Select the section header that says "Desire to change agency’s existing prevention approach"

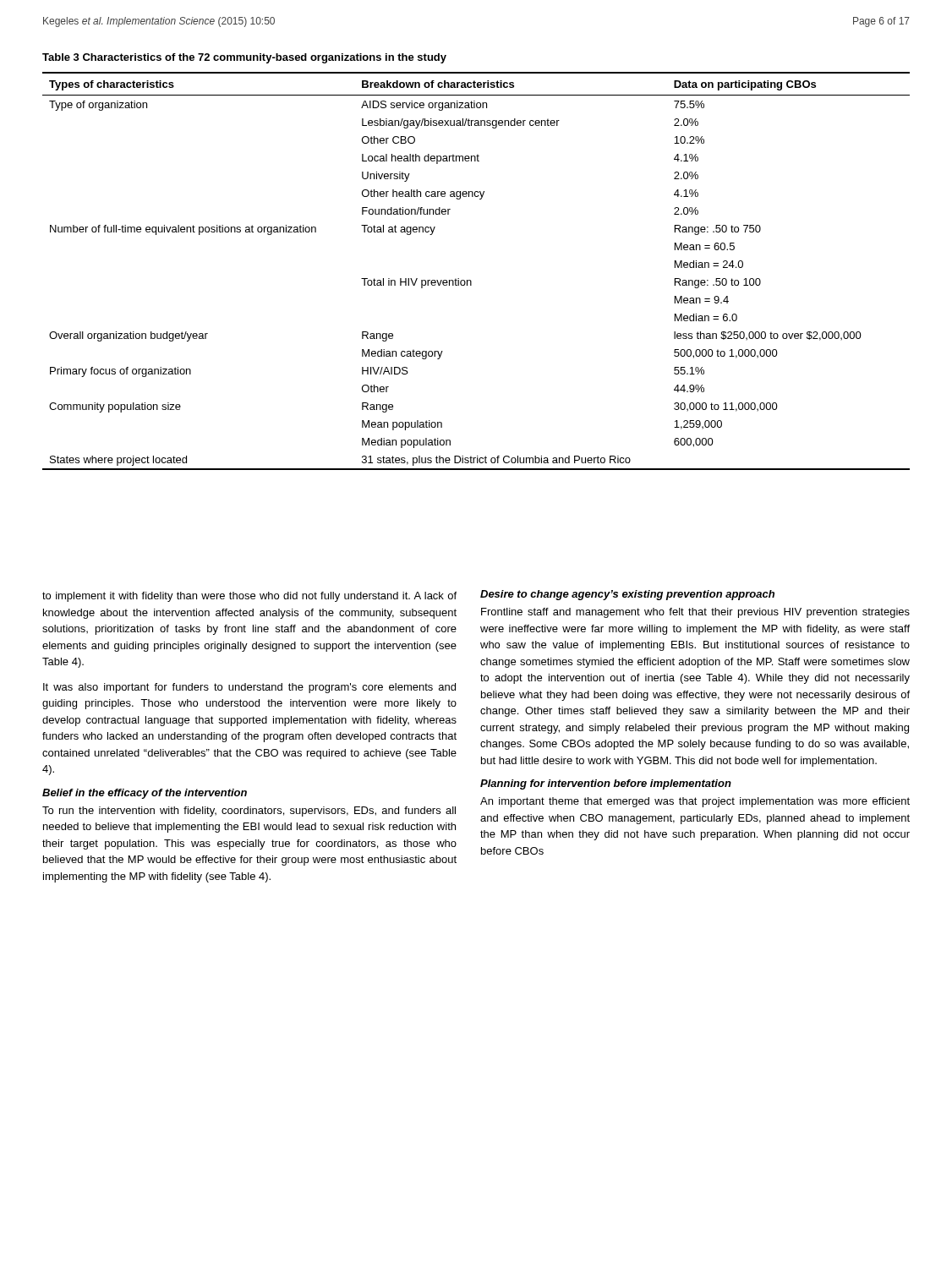click(628, 594)
